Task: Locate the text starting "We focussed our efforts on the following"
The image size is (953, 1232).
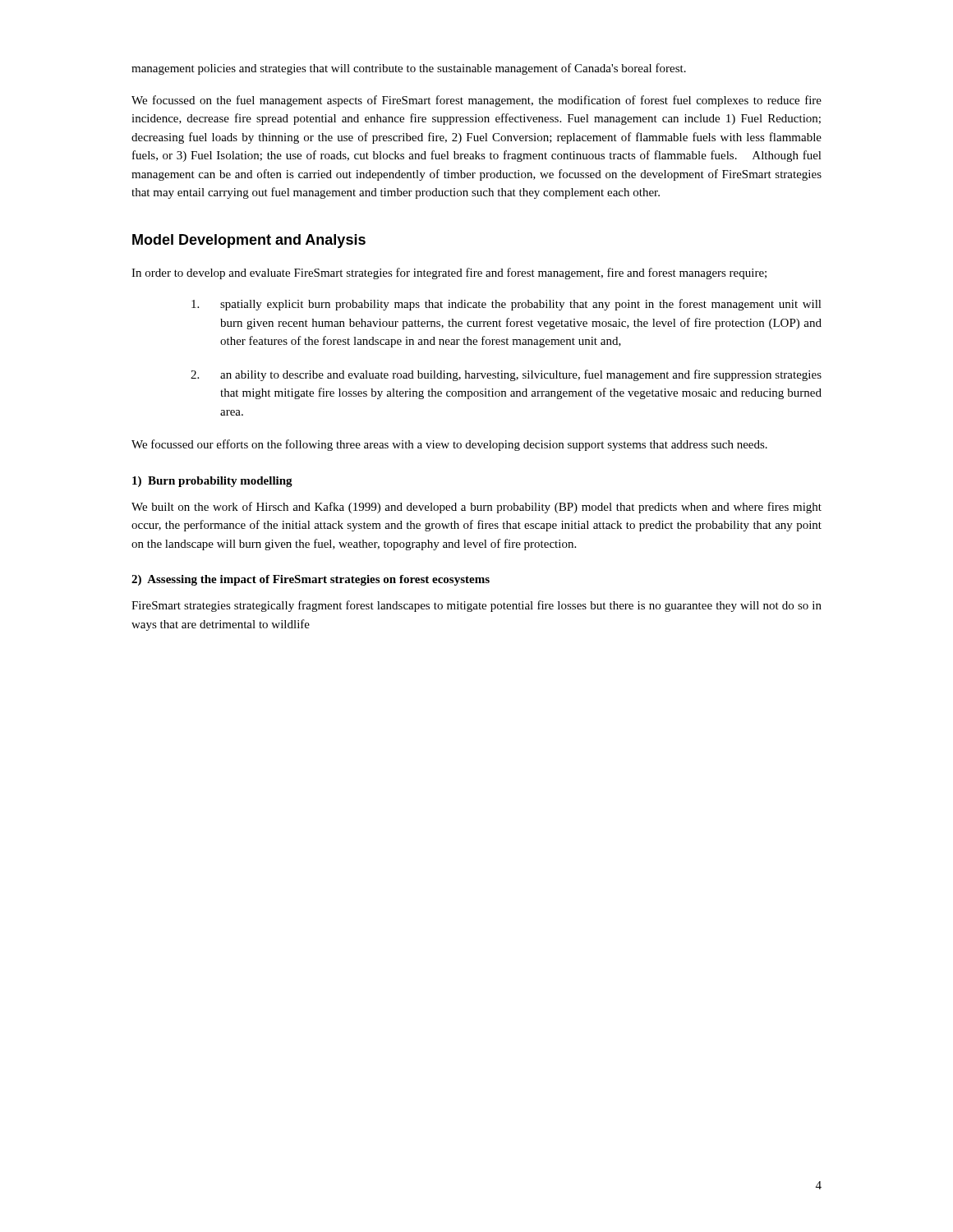Action: (x=450, y=444)
